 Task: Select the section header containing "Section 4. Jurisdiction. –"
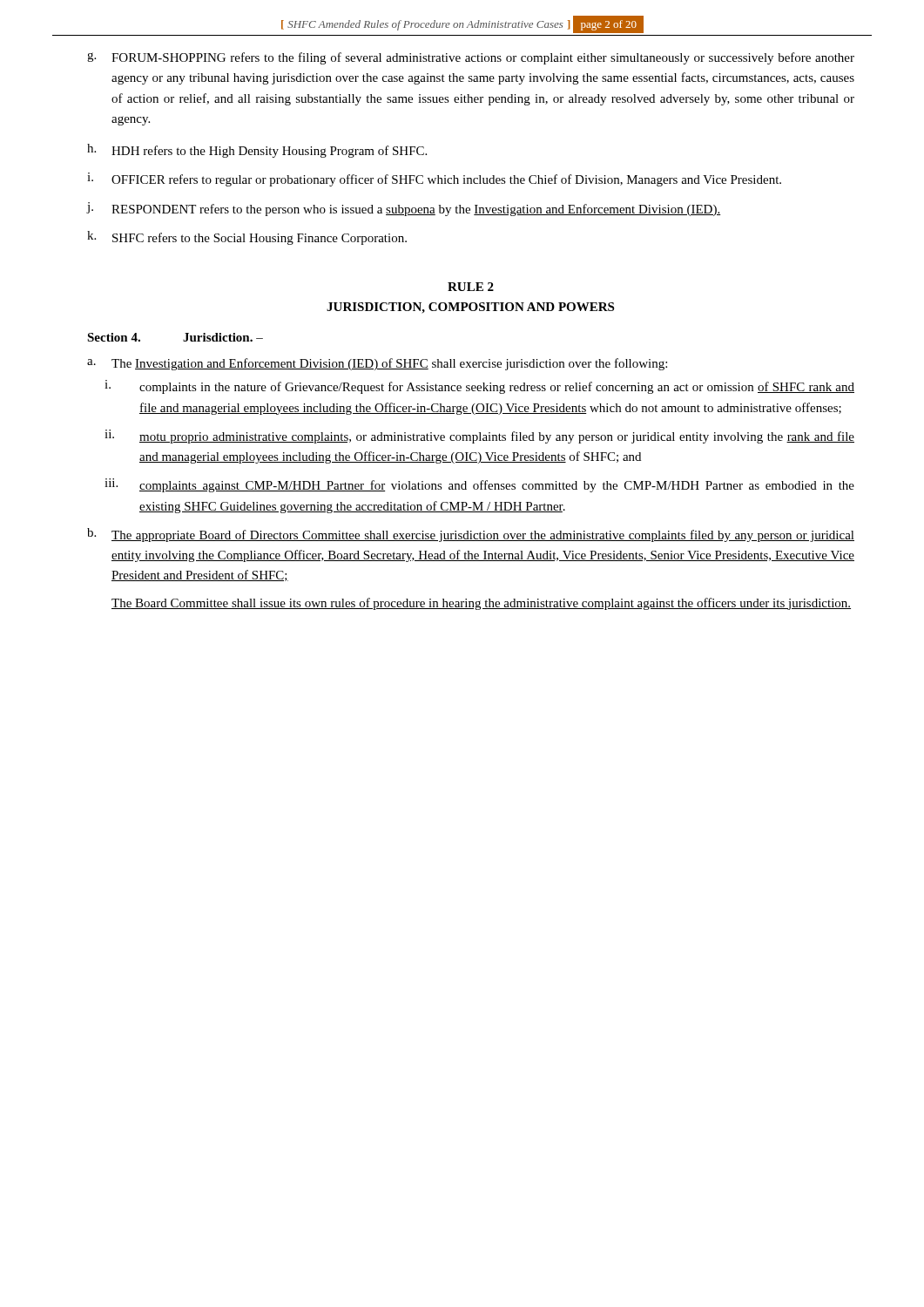point(175,338)
